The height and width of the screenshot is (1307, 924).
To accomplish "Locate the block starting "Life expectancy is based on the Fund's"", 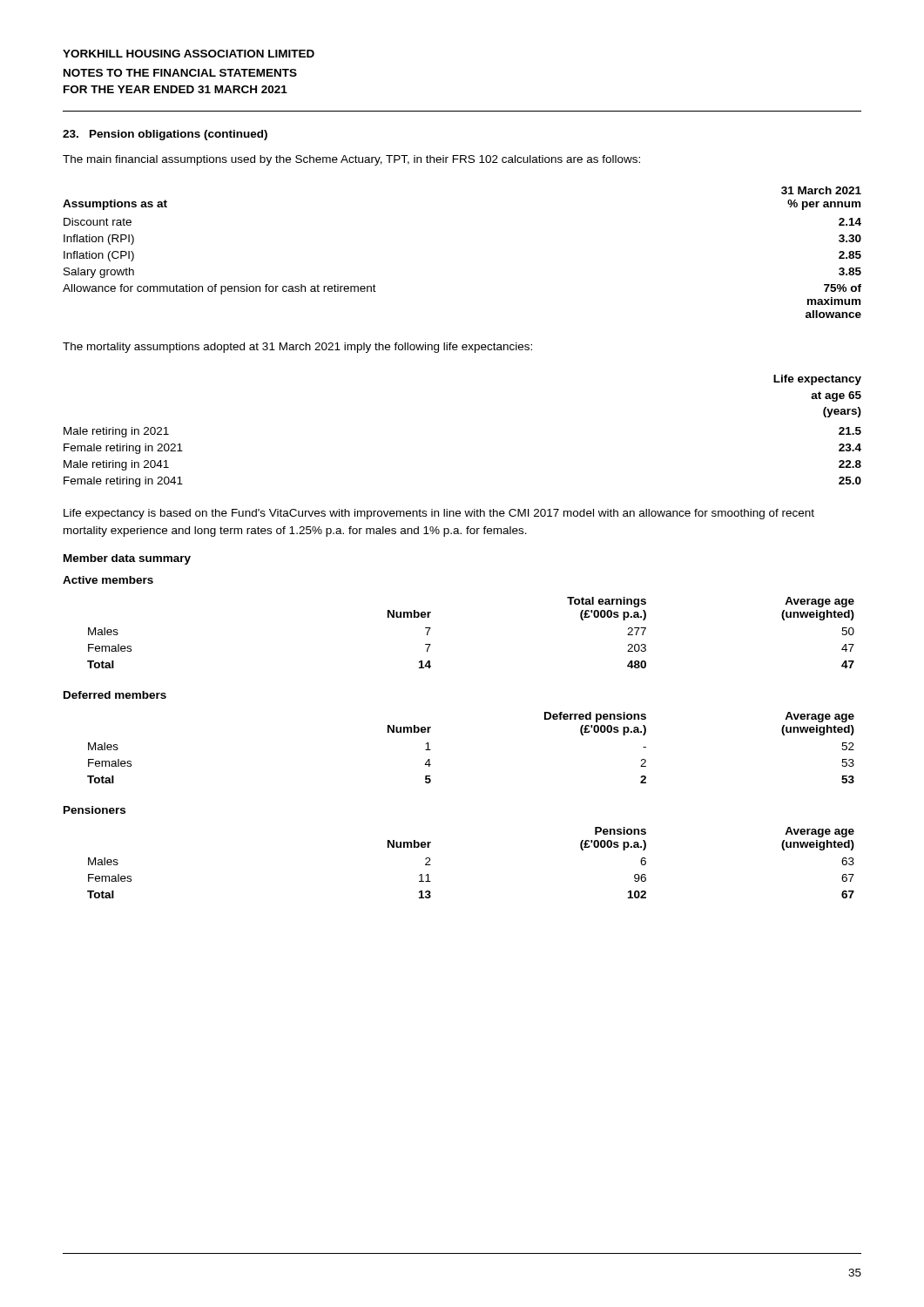I will [x=439, y=522].
